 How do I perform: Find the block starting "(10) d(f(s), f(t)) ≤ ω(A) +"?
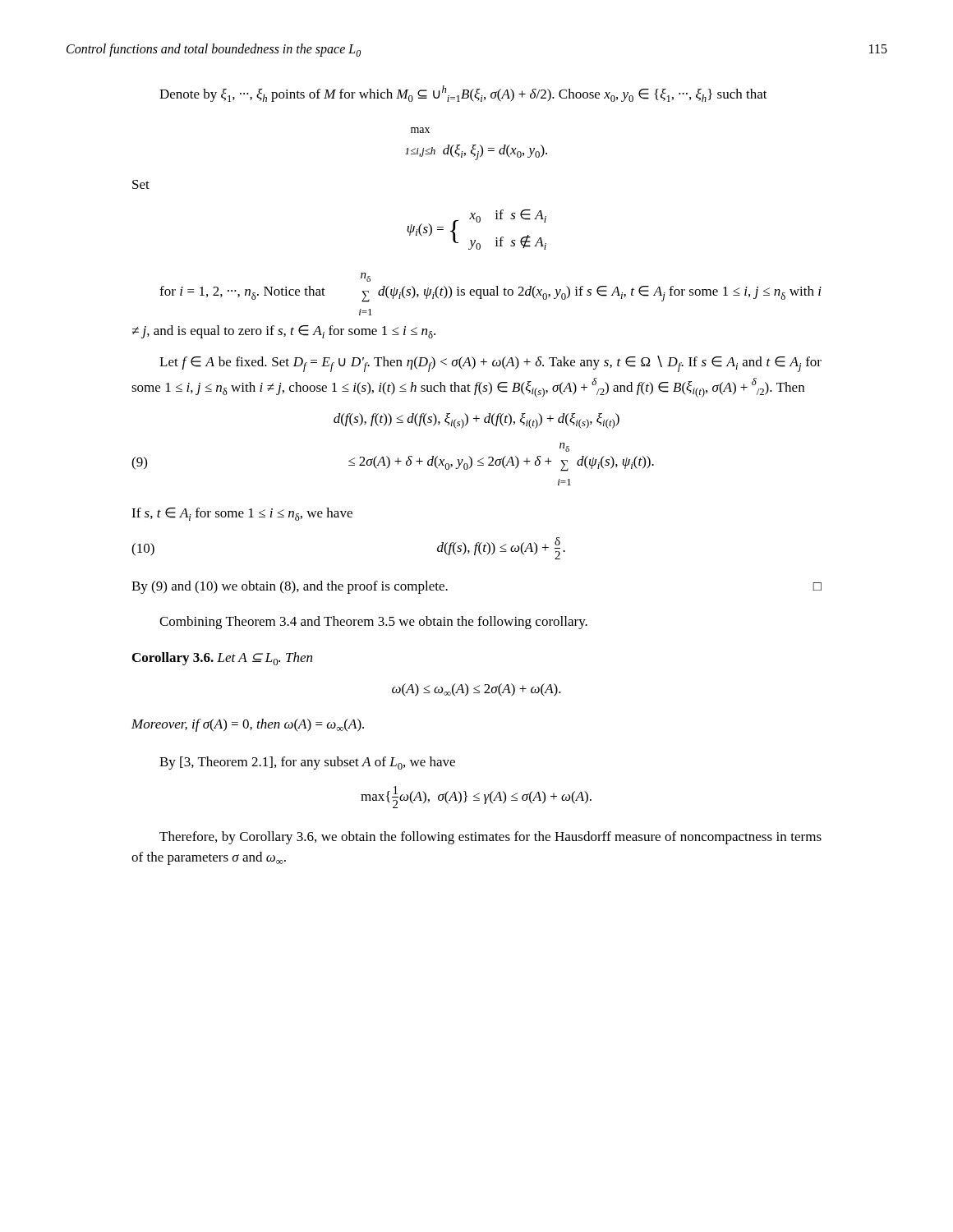click(x=476, y=549)
